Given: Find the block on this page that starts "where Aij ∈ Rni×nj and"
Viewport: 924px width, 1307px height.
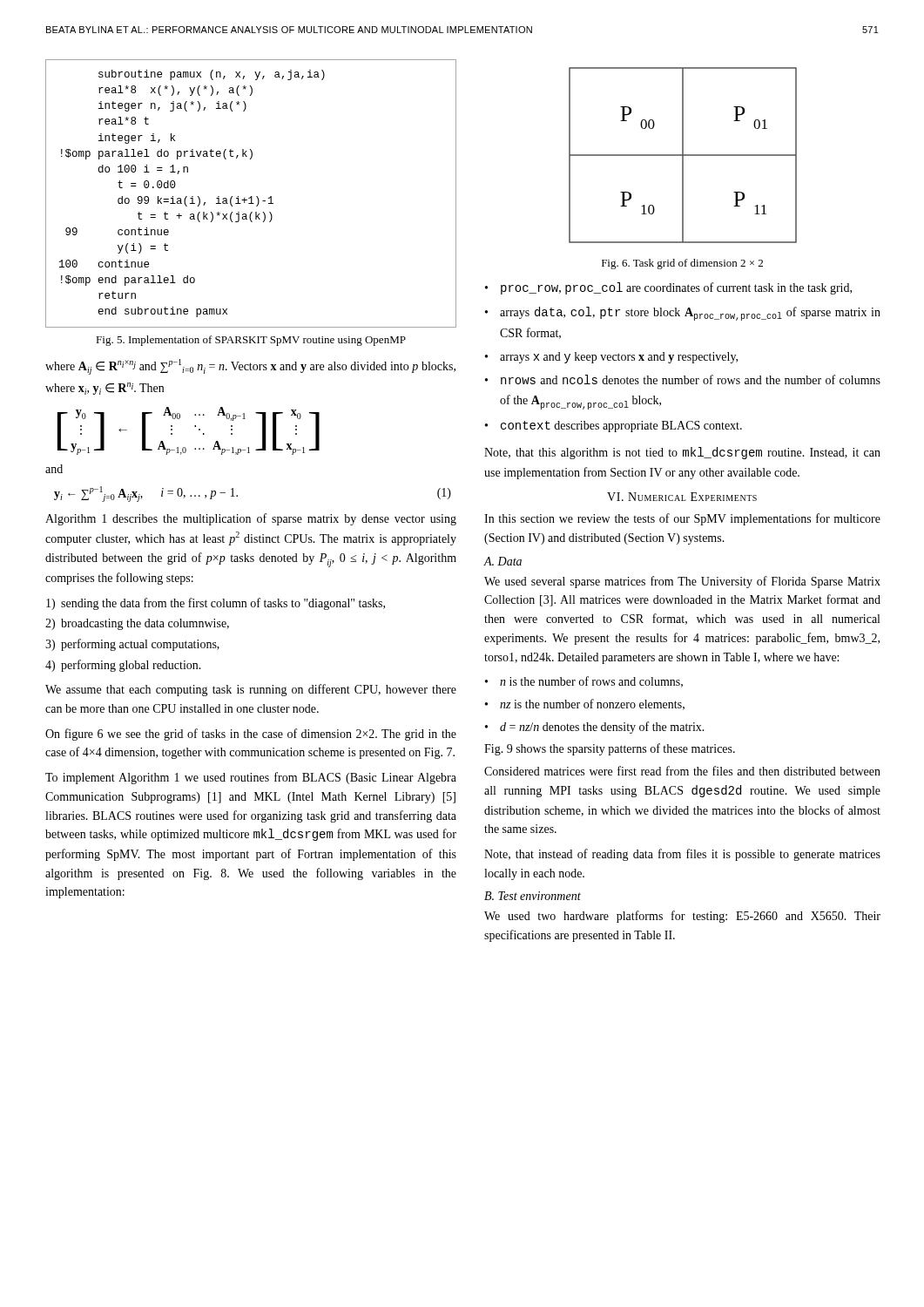Looking at the screenshot, I should [251, 377].
